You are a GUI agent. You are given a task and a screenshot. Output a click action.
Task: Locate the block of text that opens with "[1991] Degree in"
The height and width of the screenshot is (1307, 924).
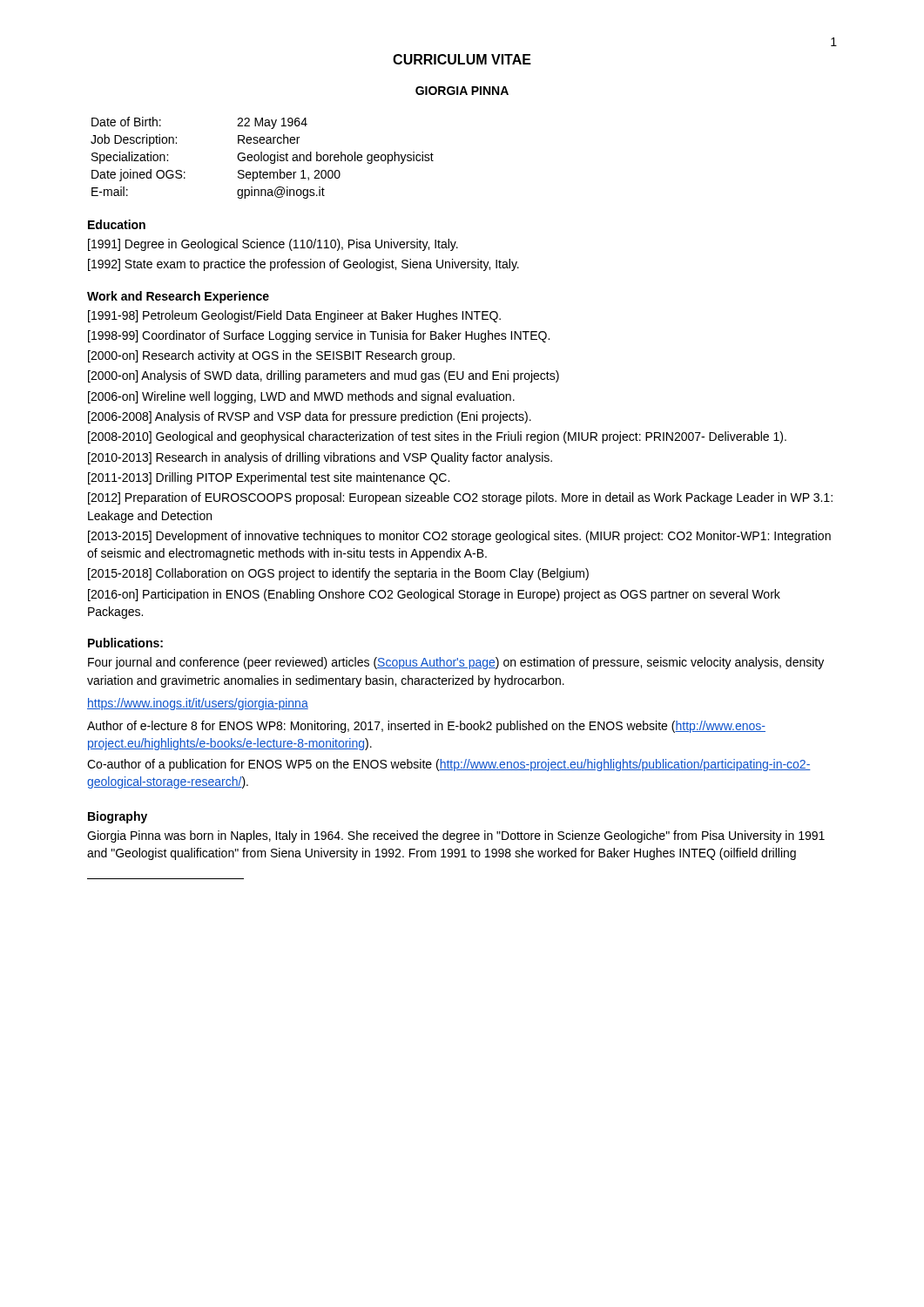(462, 254)
